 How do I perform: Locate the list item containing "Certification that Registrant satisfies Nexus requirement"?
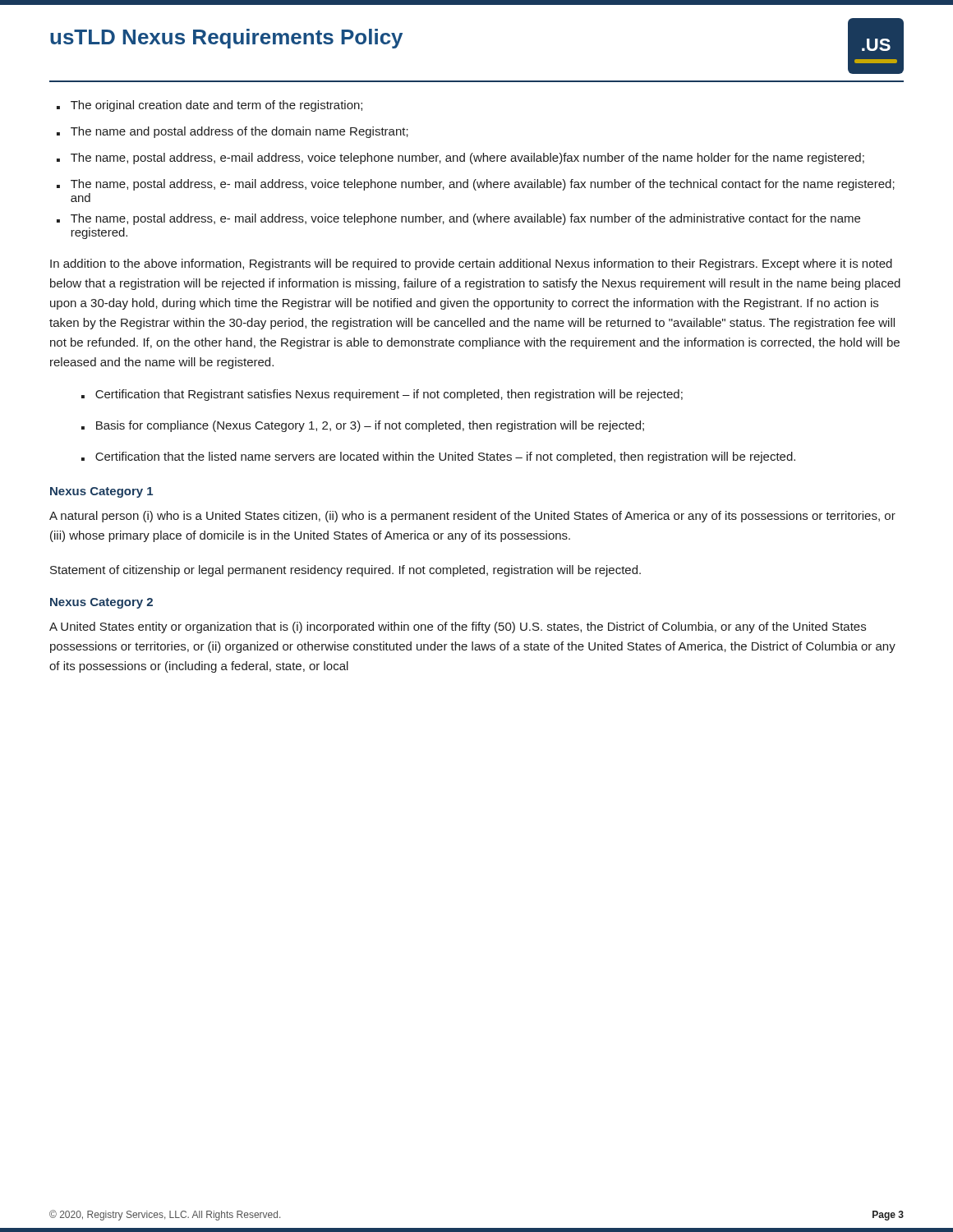click(x=389, y=394)
